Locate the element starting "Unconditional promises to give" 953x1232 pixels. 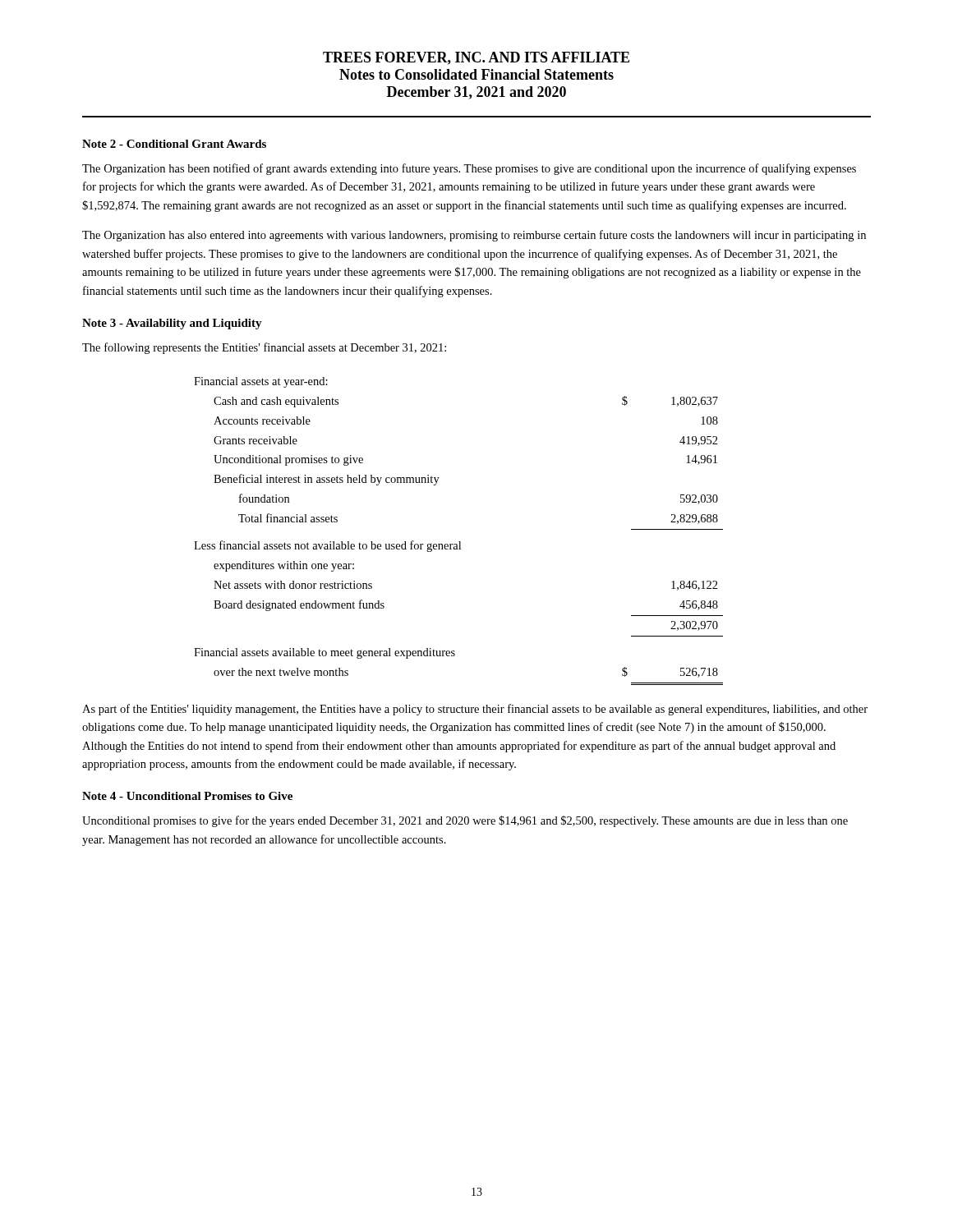(x=465, y=830)
